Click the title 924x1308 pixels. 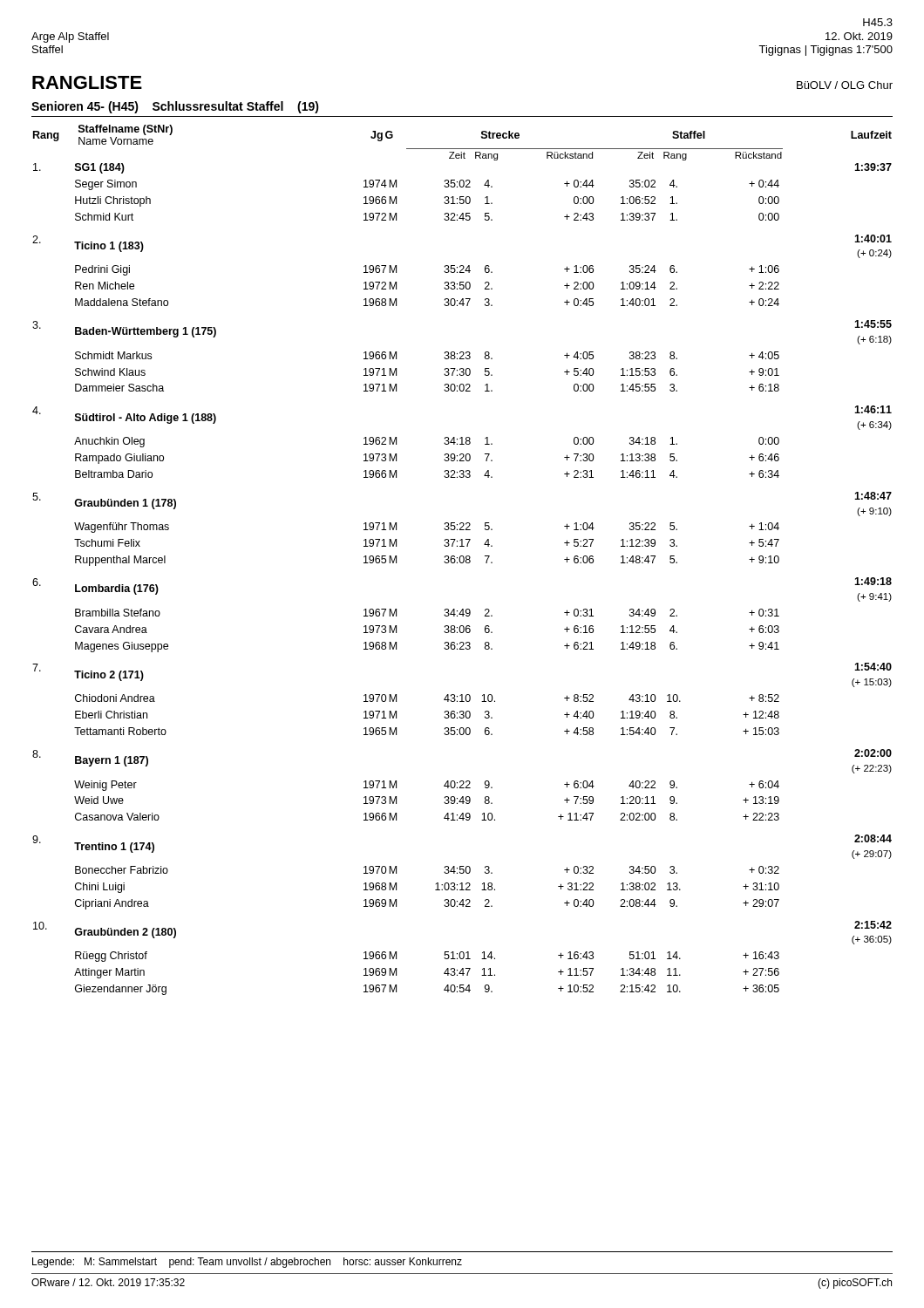click(x=87, y=82)
